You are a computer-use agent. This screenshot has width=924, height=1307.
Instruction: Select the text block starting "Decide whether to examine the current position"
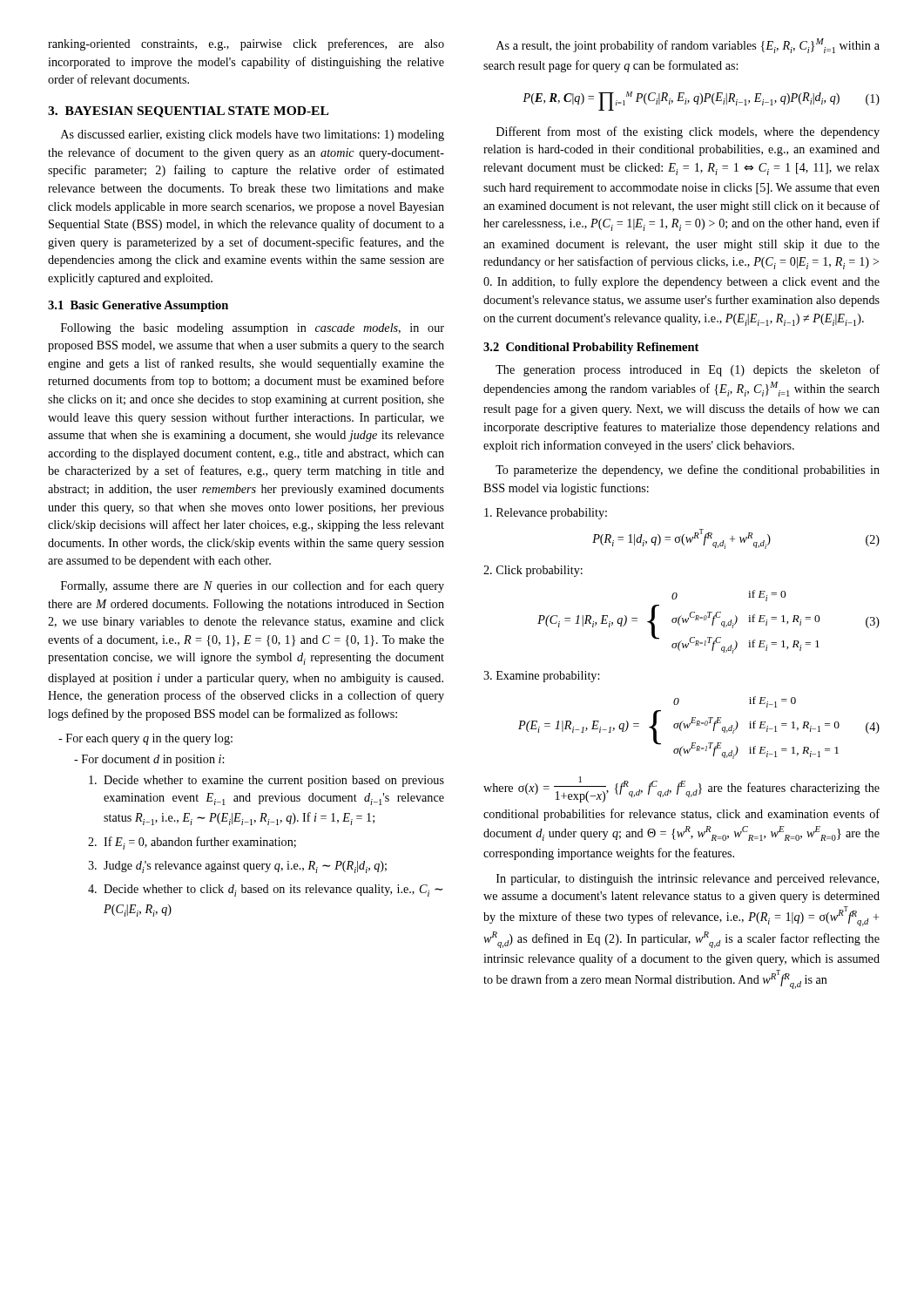click(x=266, y=800)
